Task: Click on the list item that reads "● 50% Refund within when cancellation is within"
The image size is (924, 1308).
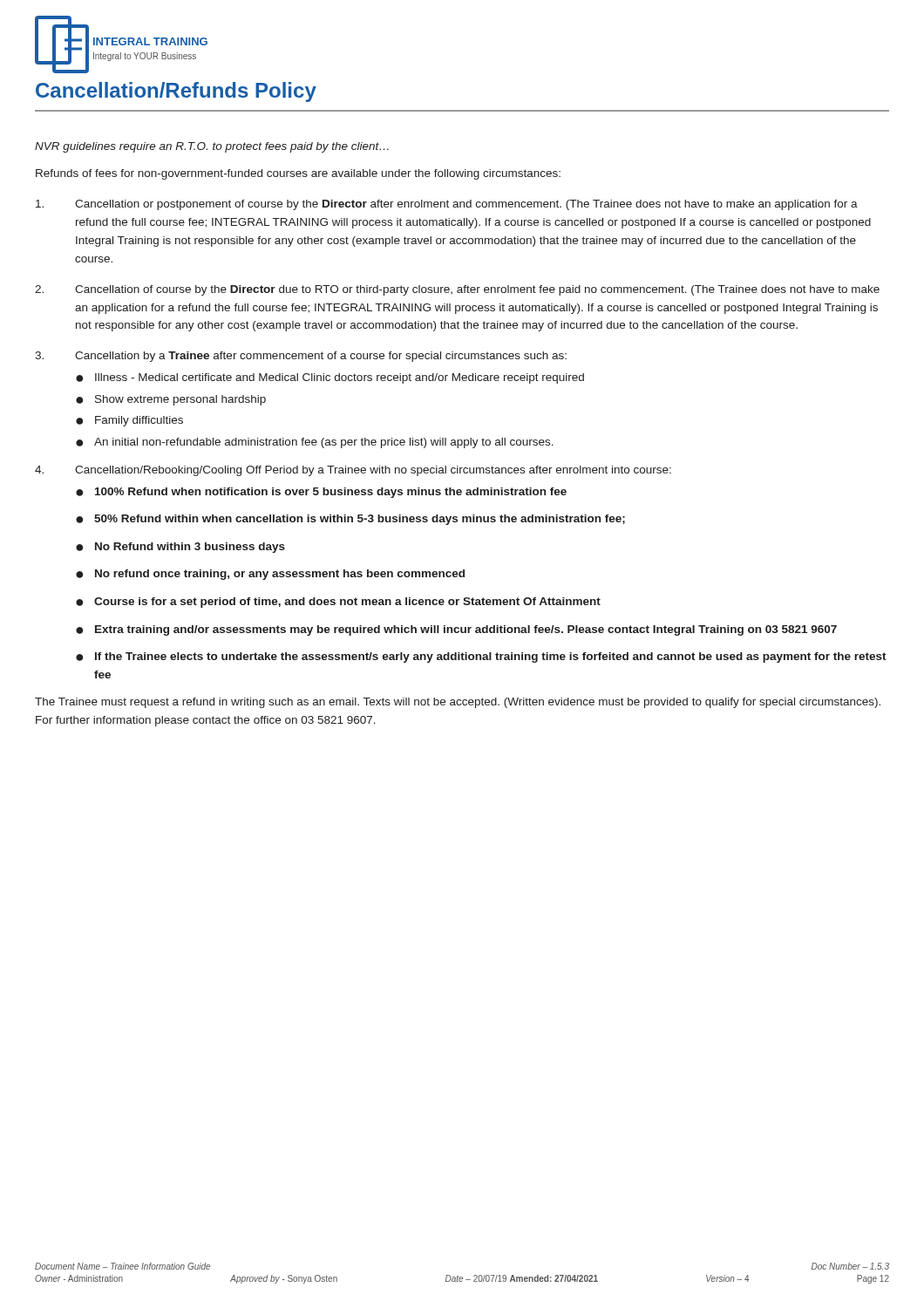Action: tap(482, 520)
